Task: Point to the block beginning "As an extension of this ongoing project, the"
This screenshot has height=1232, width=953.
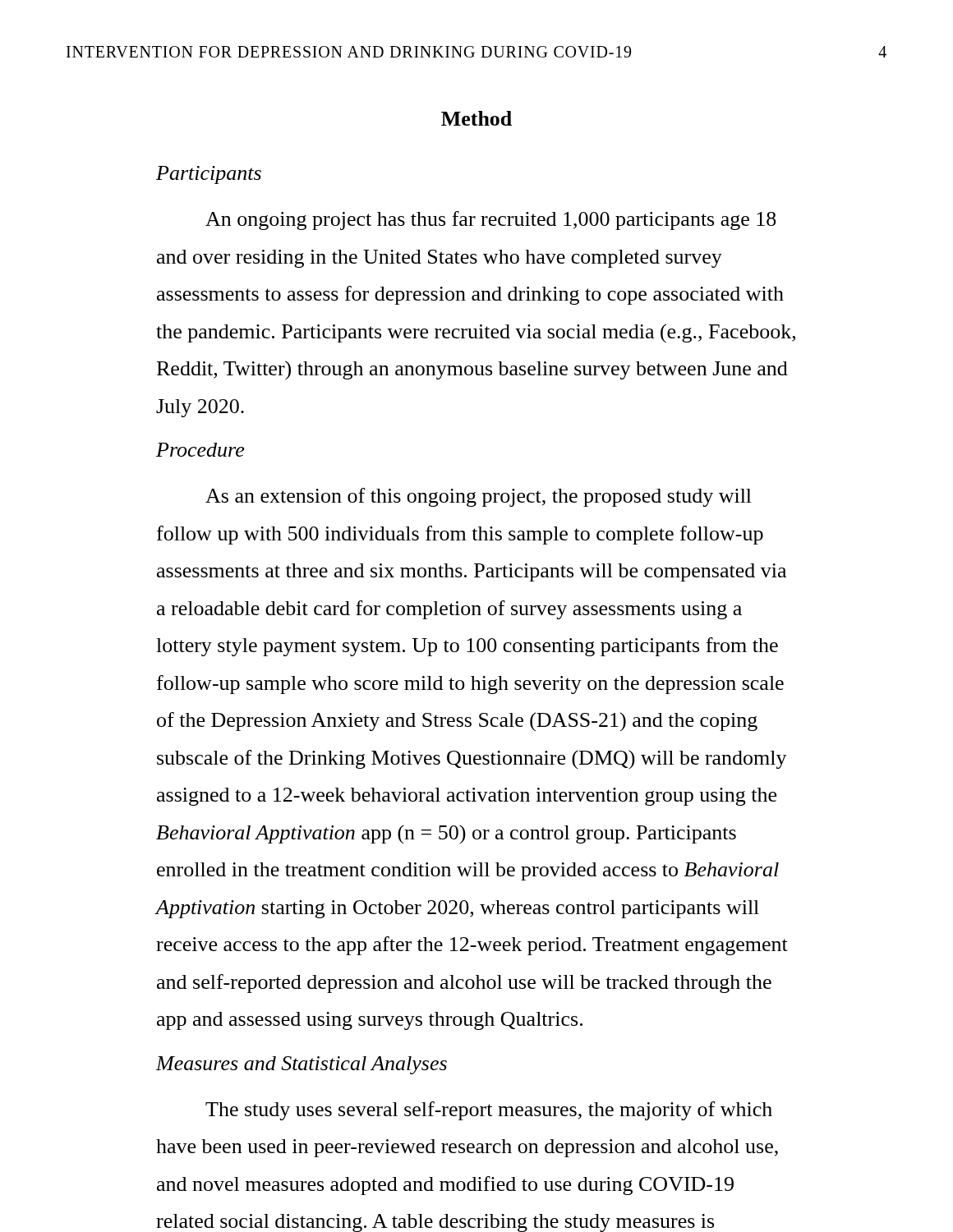Action: 472,757
